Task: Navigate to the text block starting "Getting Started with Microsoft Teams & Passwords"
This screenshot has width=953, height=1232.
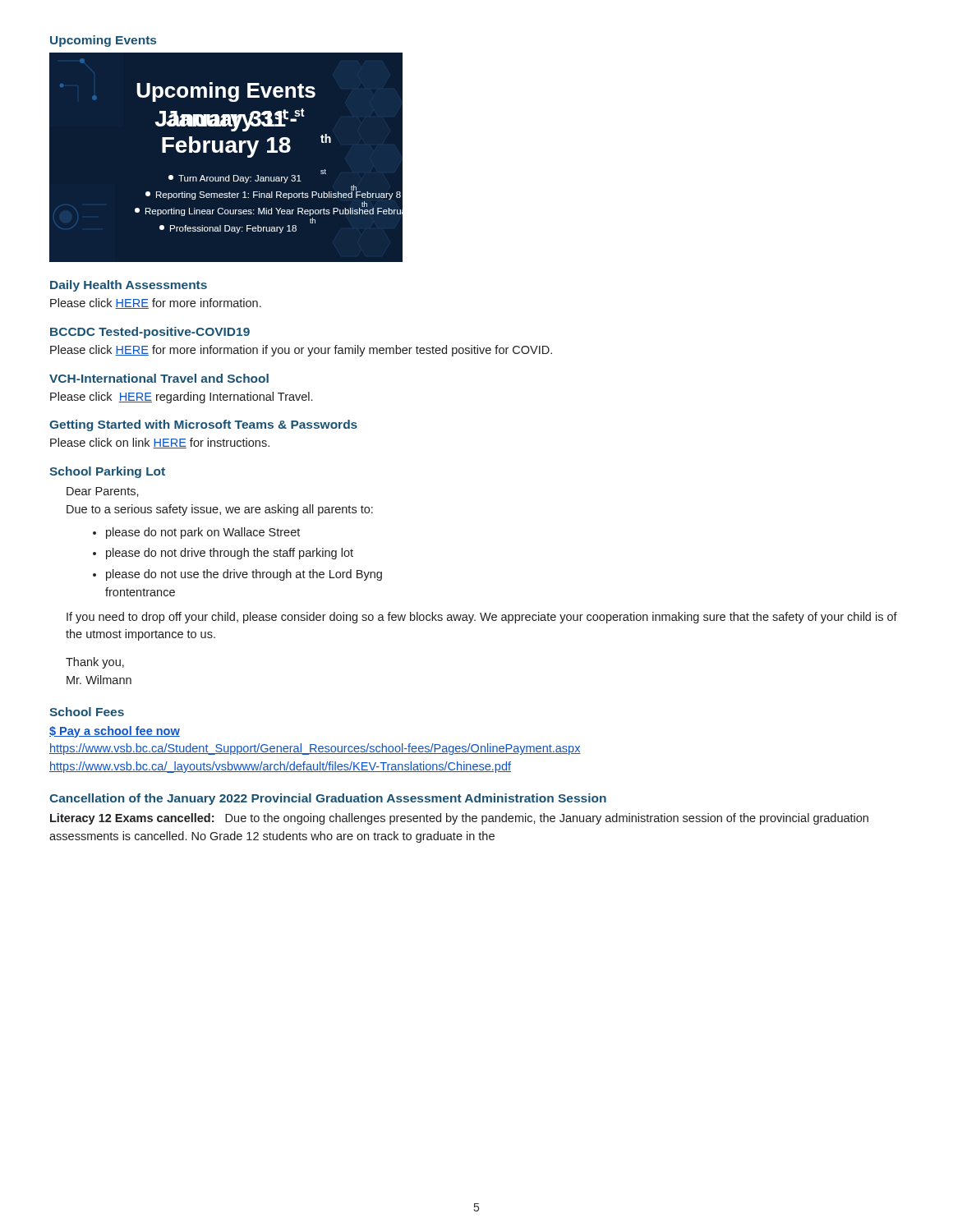Action: (x=203, y=424)
